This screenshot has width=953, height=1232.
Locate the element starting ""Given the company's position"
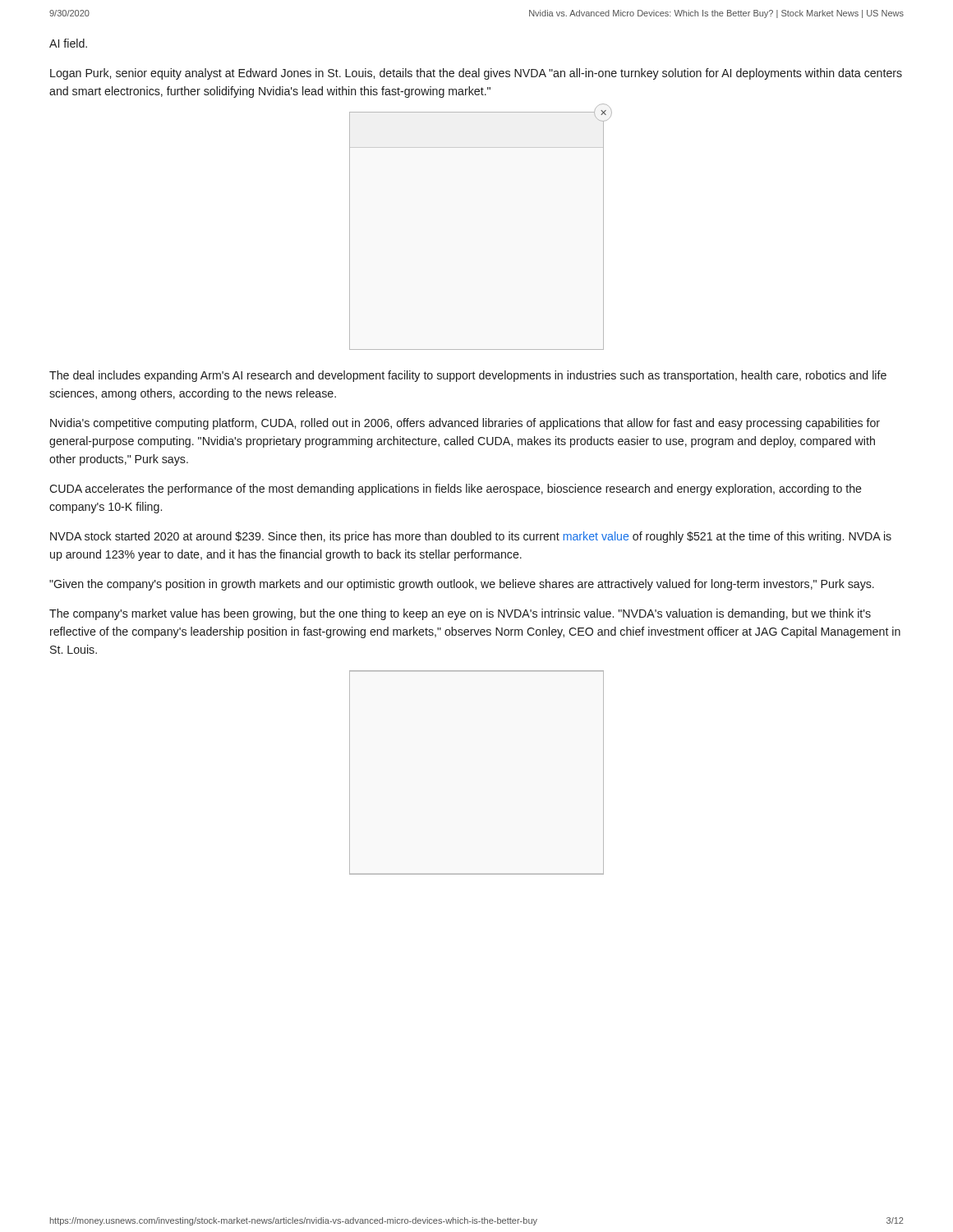[x=462, y=584]
